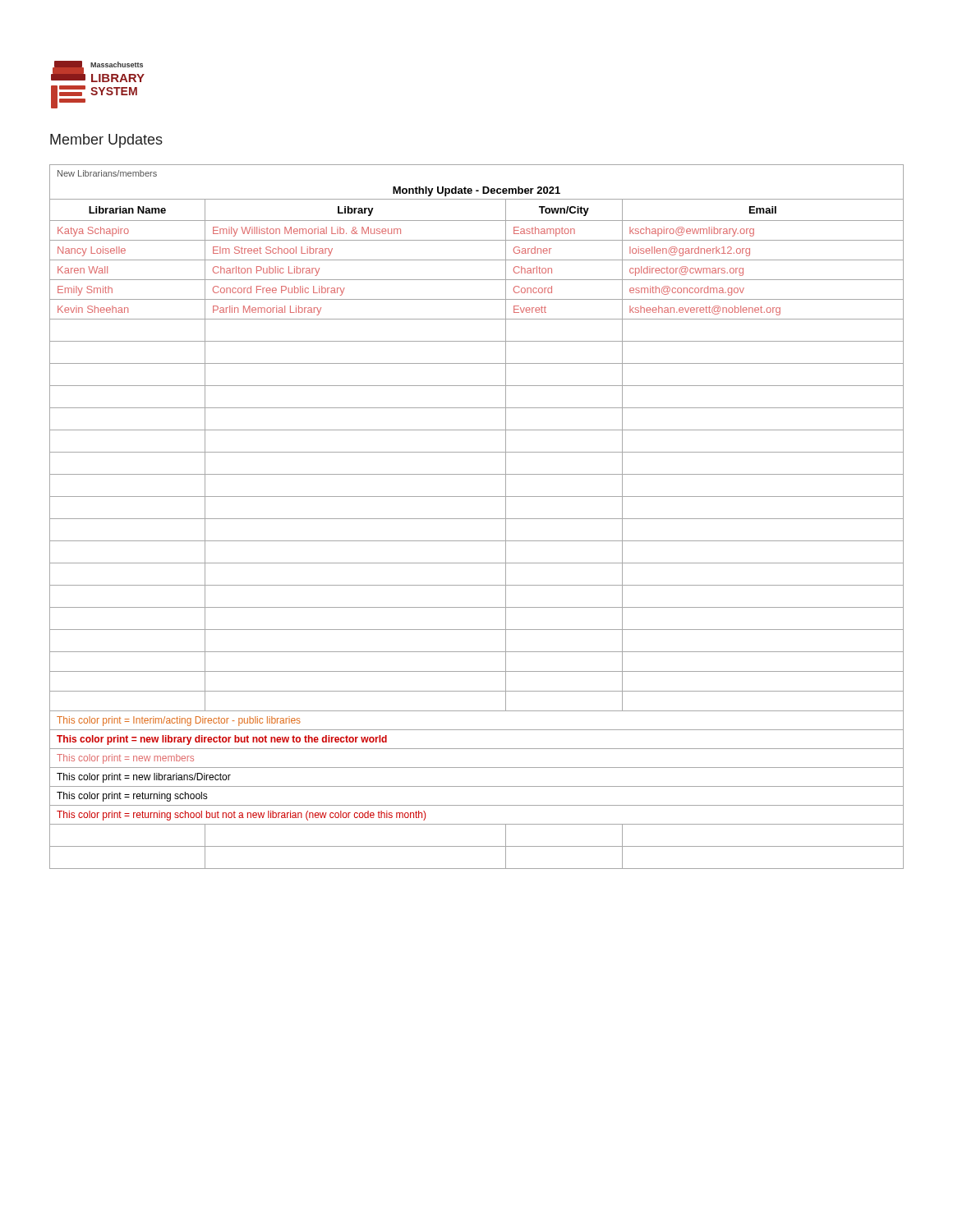Find the logo
Viewport: 953px width, 1232px height.
pos(115,82)
